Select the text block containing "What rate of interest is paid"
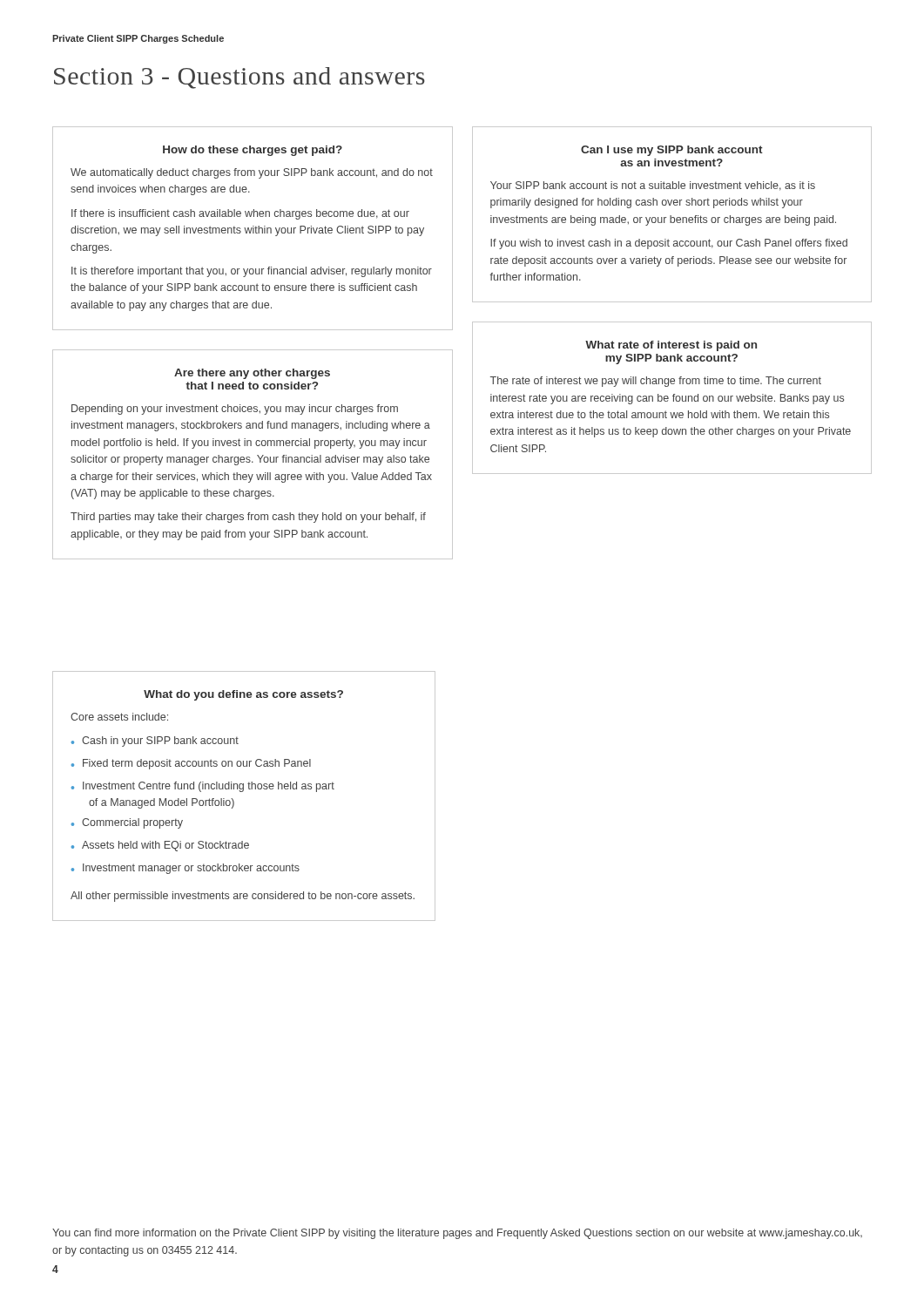Viewport: 924px width, 1307px height. 672,398
